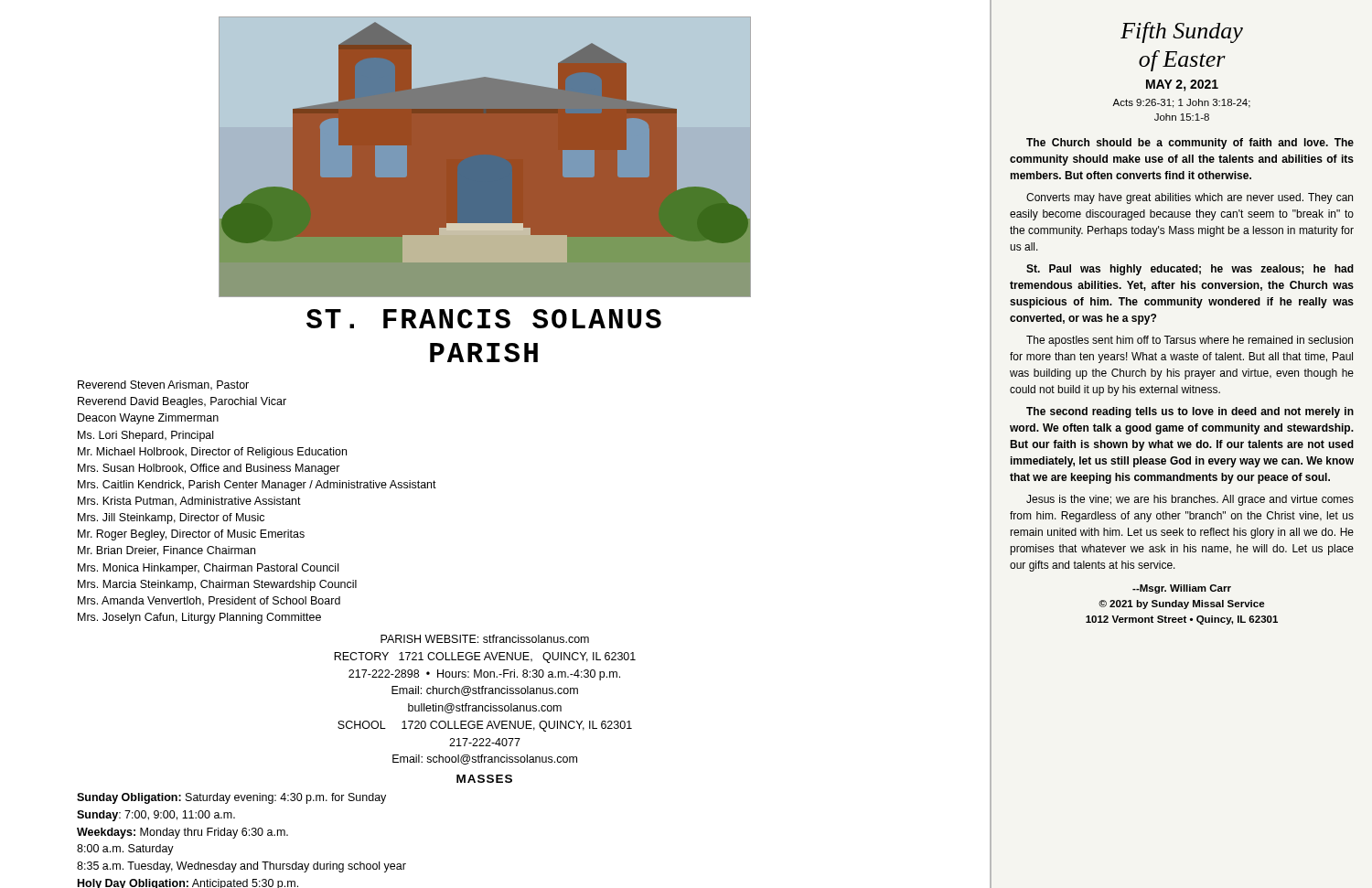
Task: Find the block on this page that starts "The Church should be a community of faith"
Action: point(1182,354)
